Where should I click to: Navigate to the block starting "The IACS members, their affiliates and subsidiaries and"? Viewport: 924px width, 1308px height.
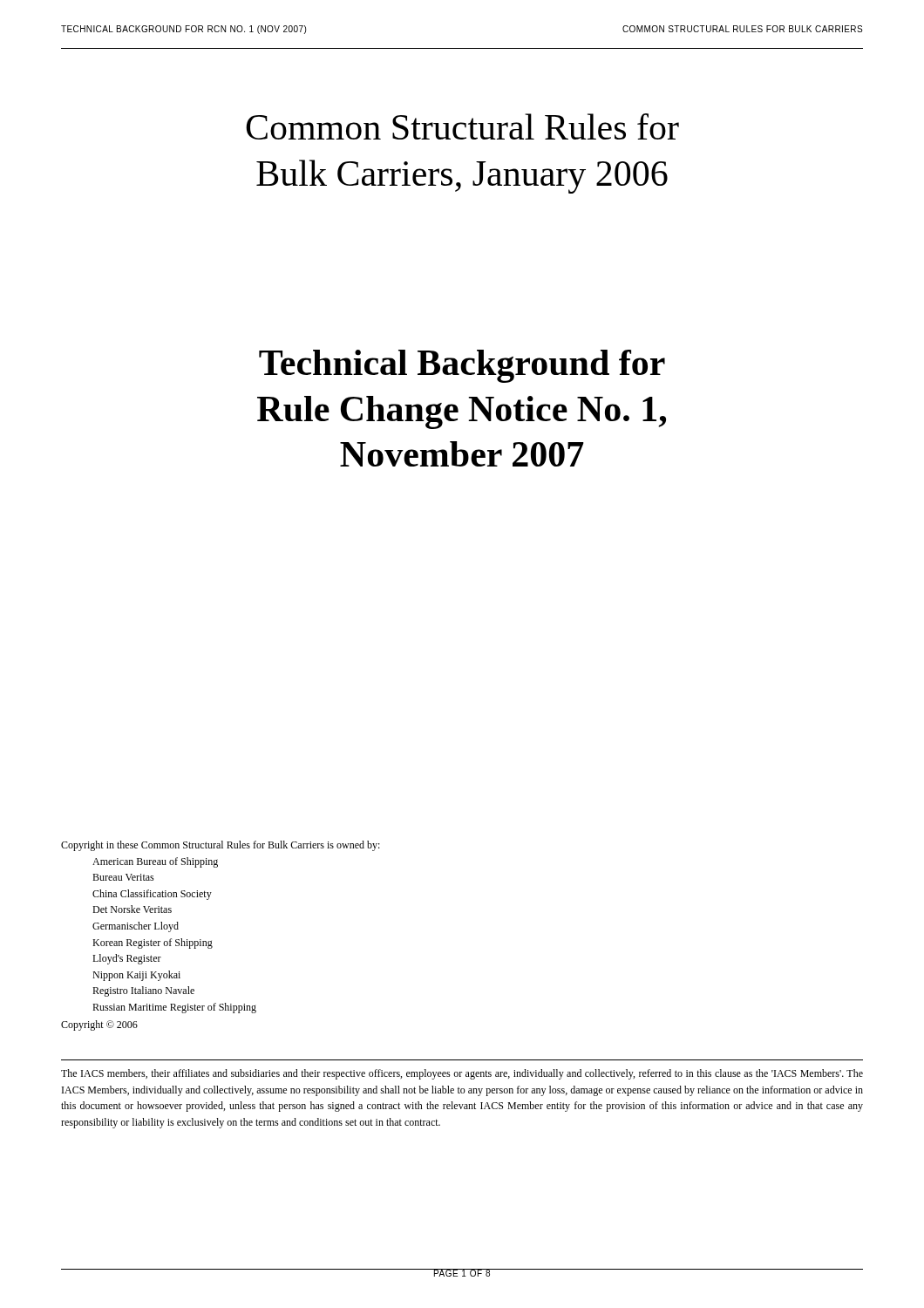coord(462,1098)
